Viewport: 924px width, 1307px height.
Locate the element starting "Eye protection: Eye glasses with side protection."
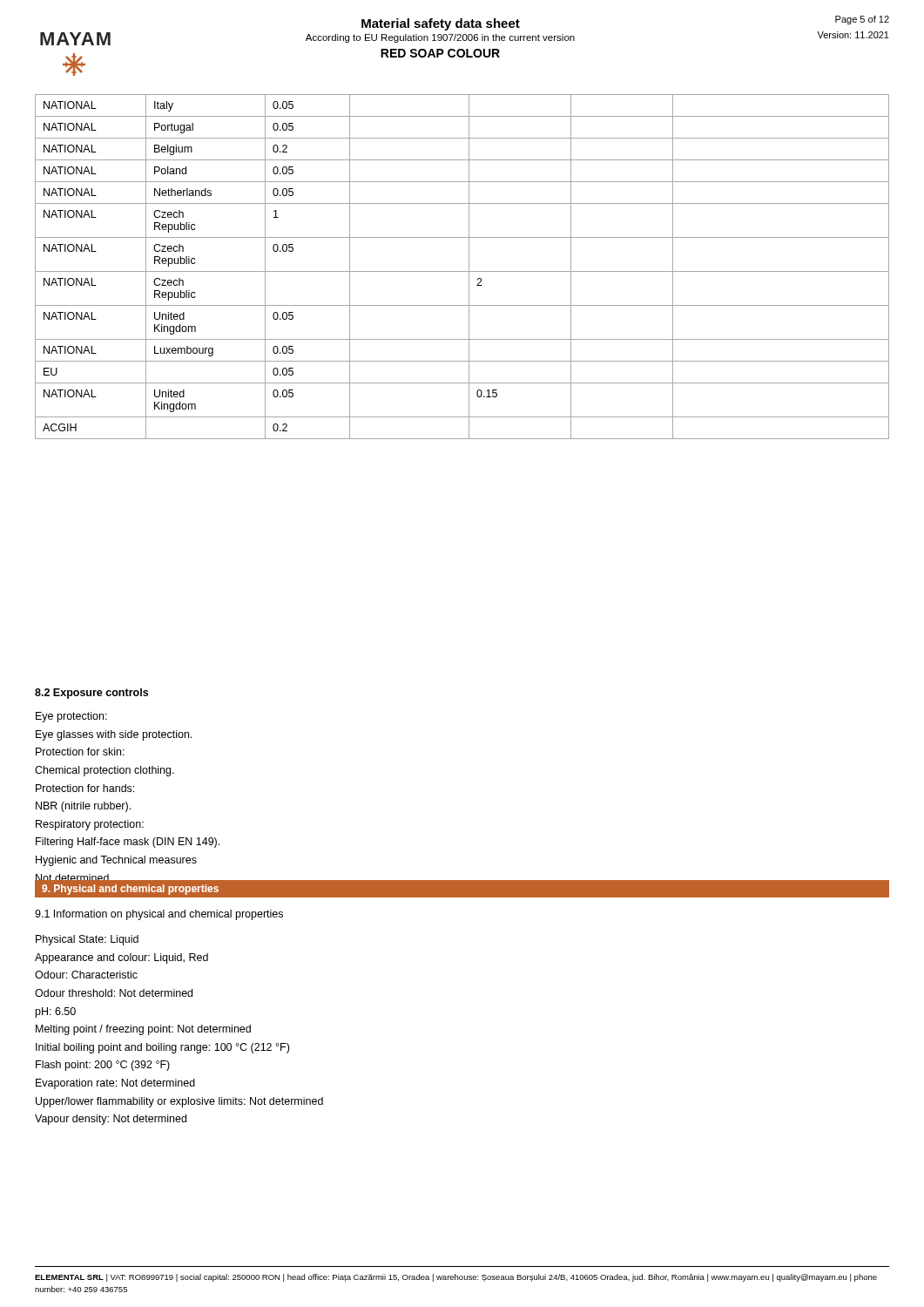[128, 797]
